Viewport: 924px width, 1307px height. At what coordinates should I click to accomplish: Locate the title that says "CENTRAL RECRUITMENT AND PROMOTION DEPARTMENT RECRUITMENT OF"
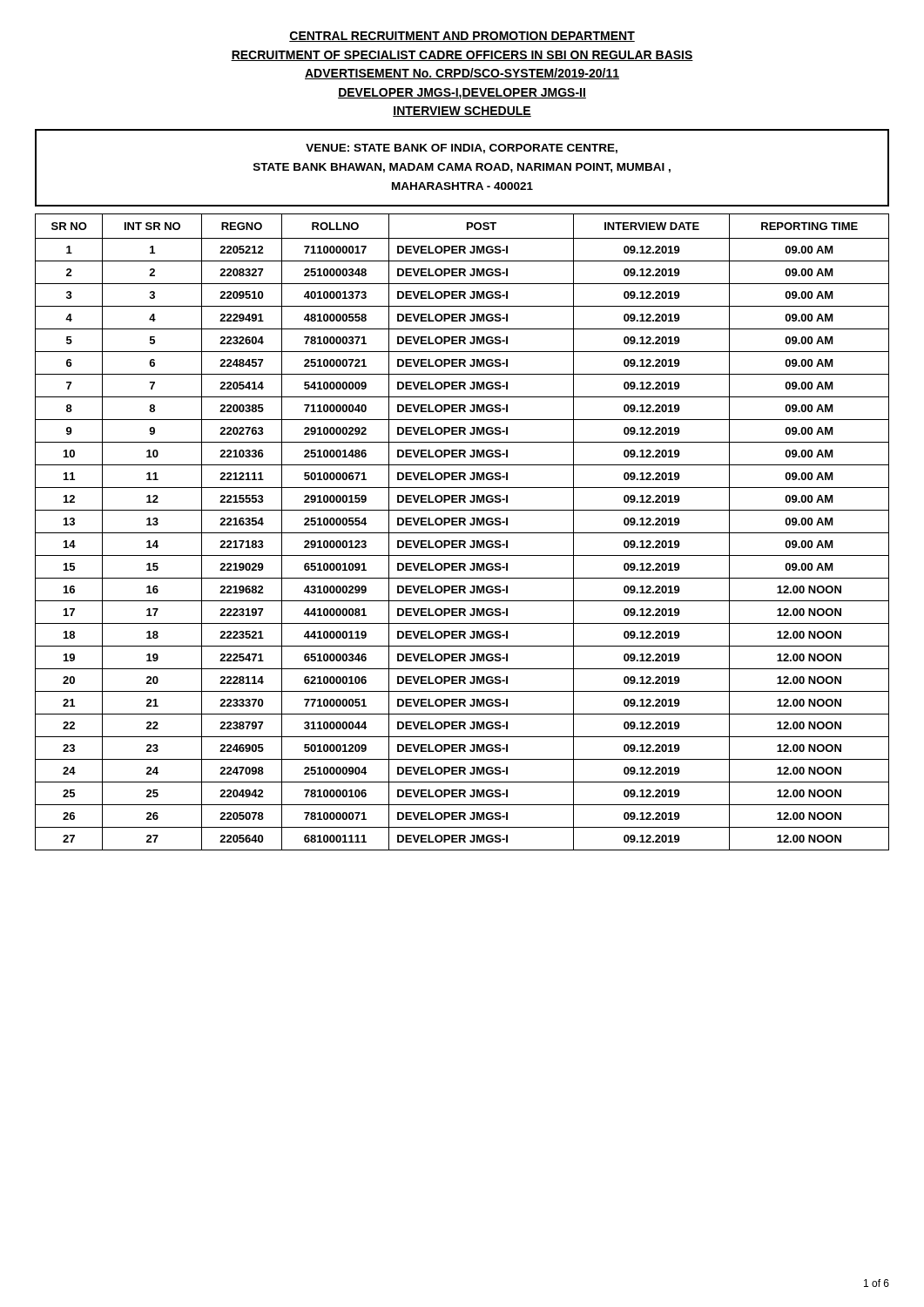click(x=462, y=74)
